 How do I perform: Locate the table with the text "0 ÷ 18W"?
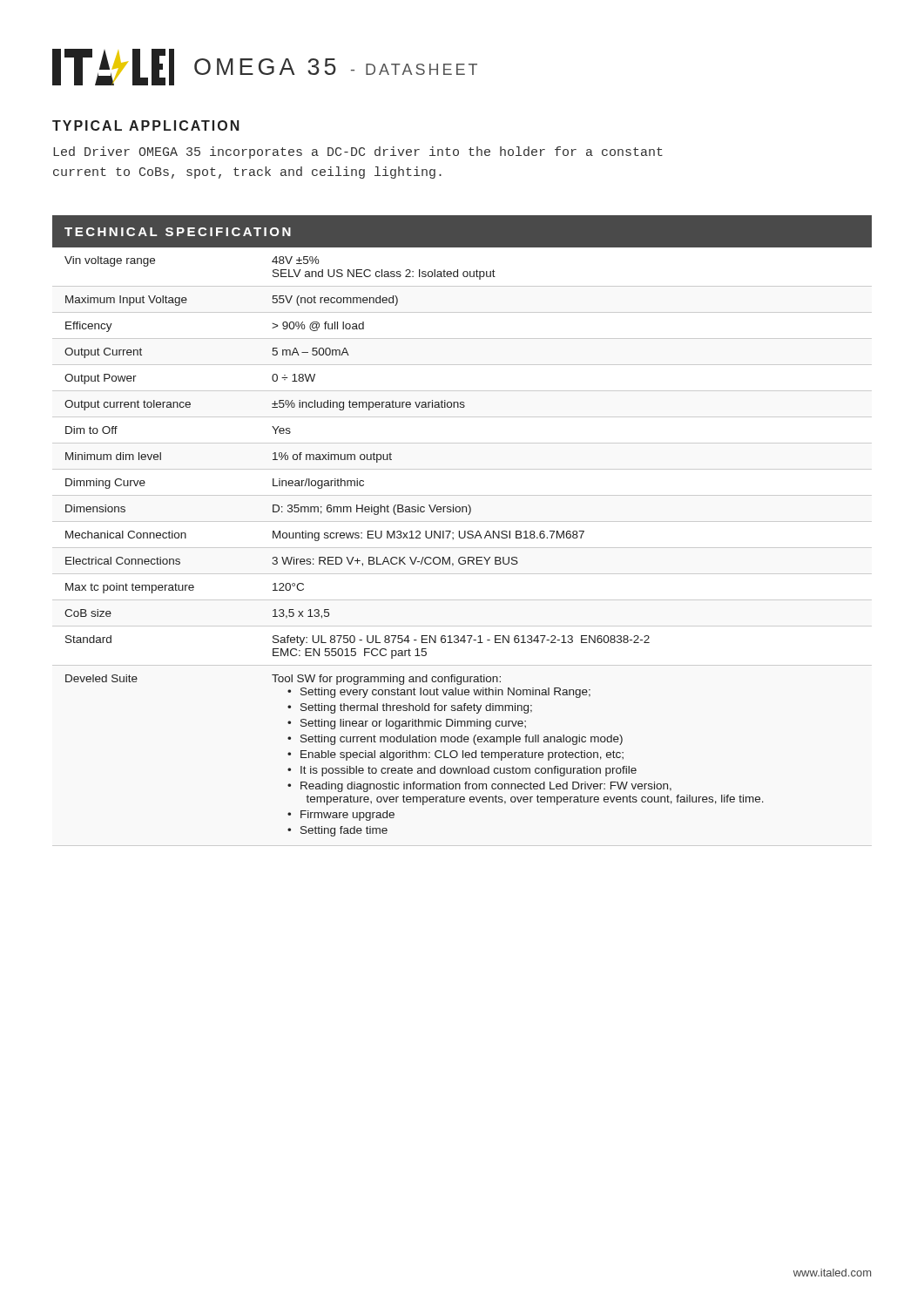[x=462, y=530]
